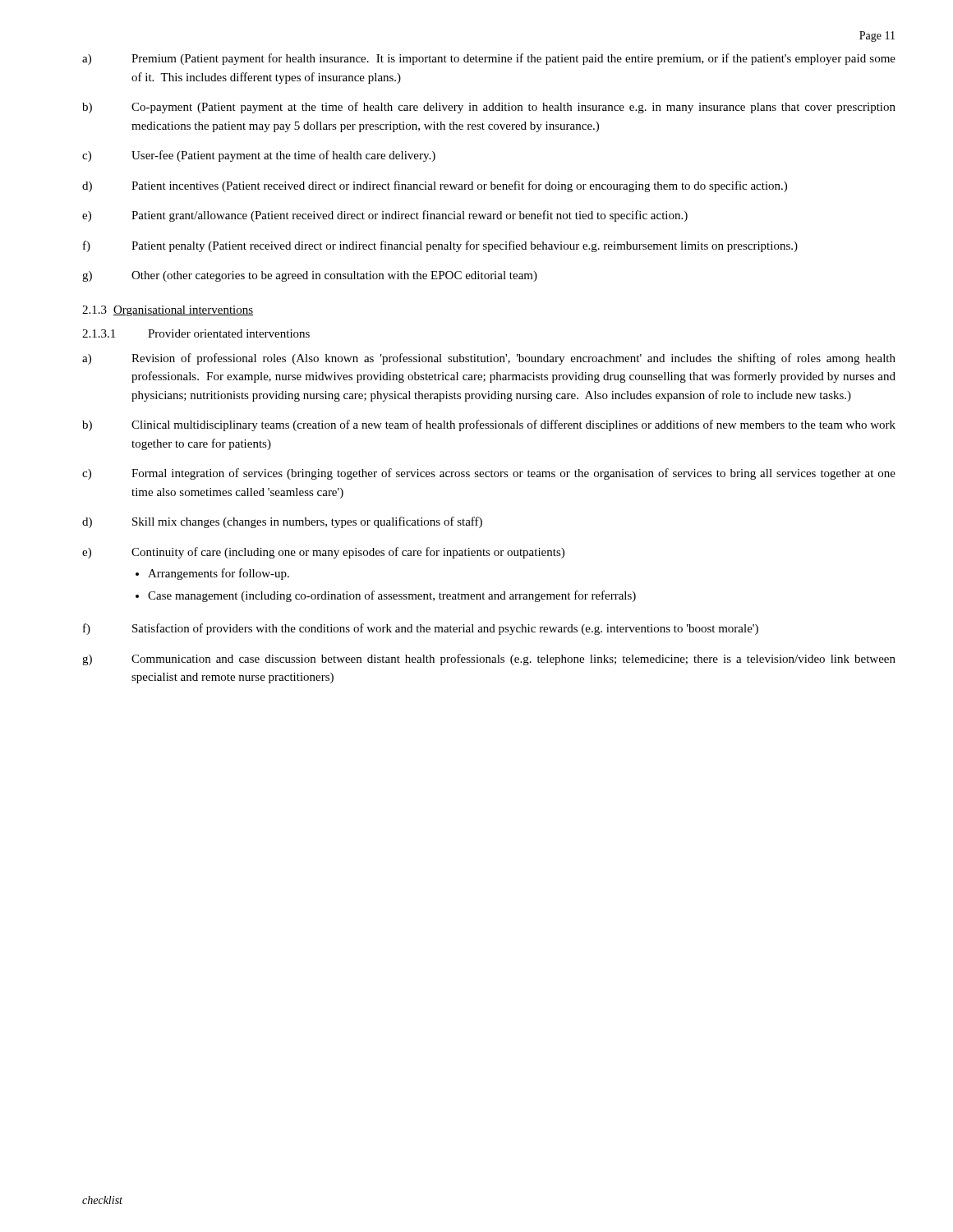Select the list item with the text "c) User-fee (Patient payment at the time"
Screen dimensions: 1232x953
259,156
